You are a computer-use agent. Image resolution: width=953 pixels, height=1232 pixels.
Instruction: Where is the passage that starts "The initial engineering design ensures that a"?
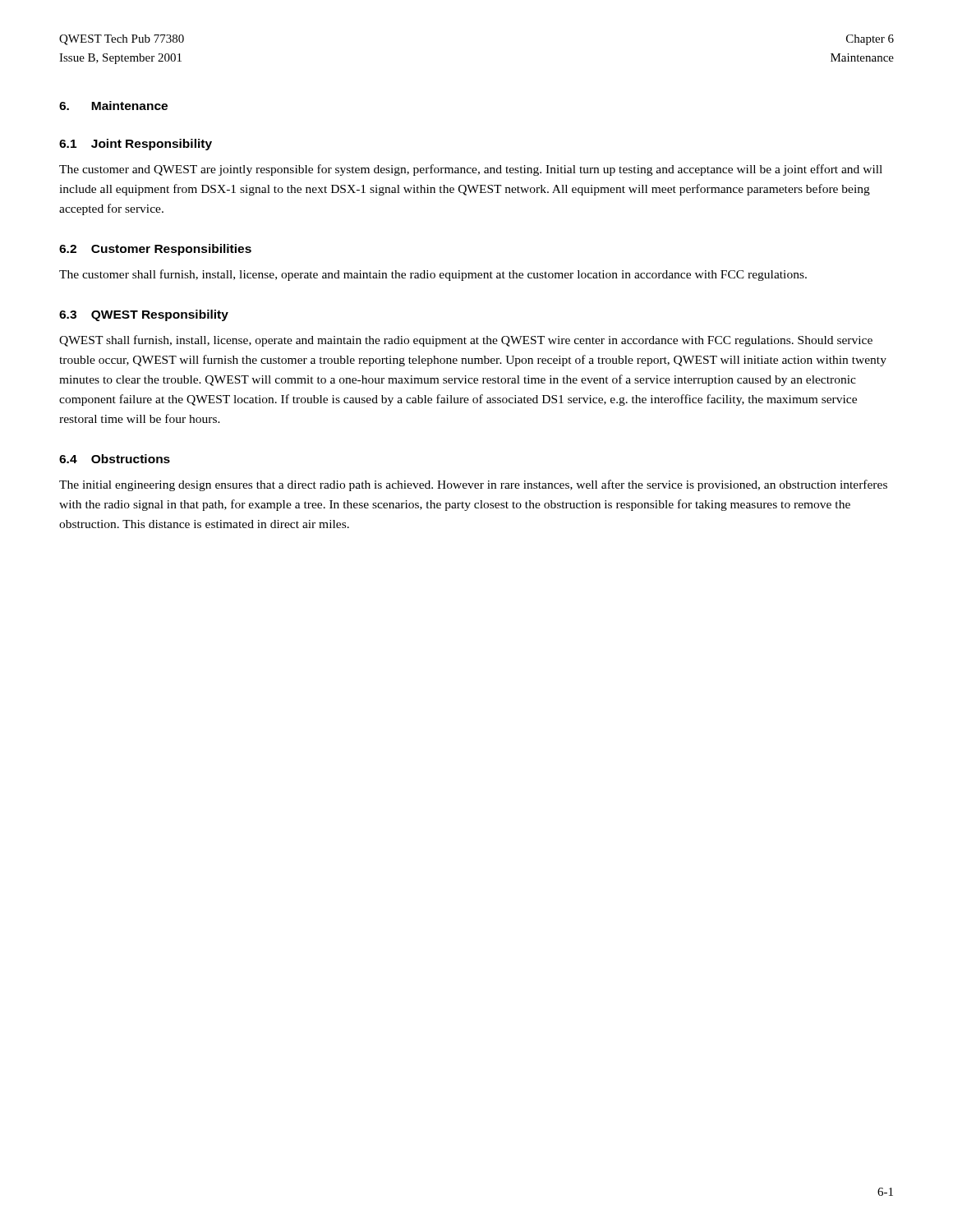[473, 504]
